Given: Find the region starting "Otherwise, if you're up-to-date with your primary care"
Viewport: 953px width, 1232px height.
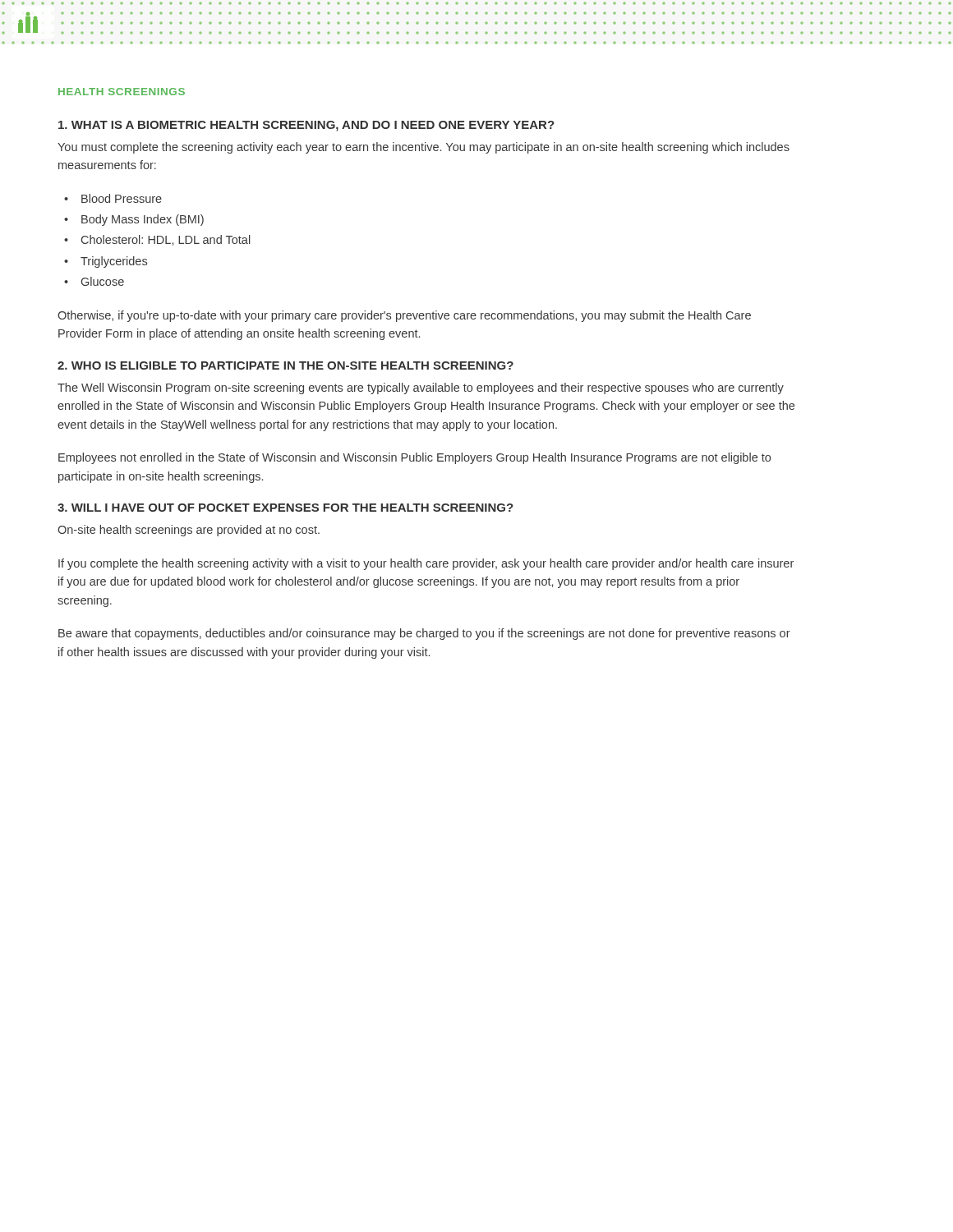Looking at the screenshot, I should click(x=404, y=325).
